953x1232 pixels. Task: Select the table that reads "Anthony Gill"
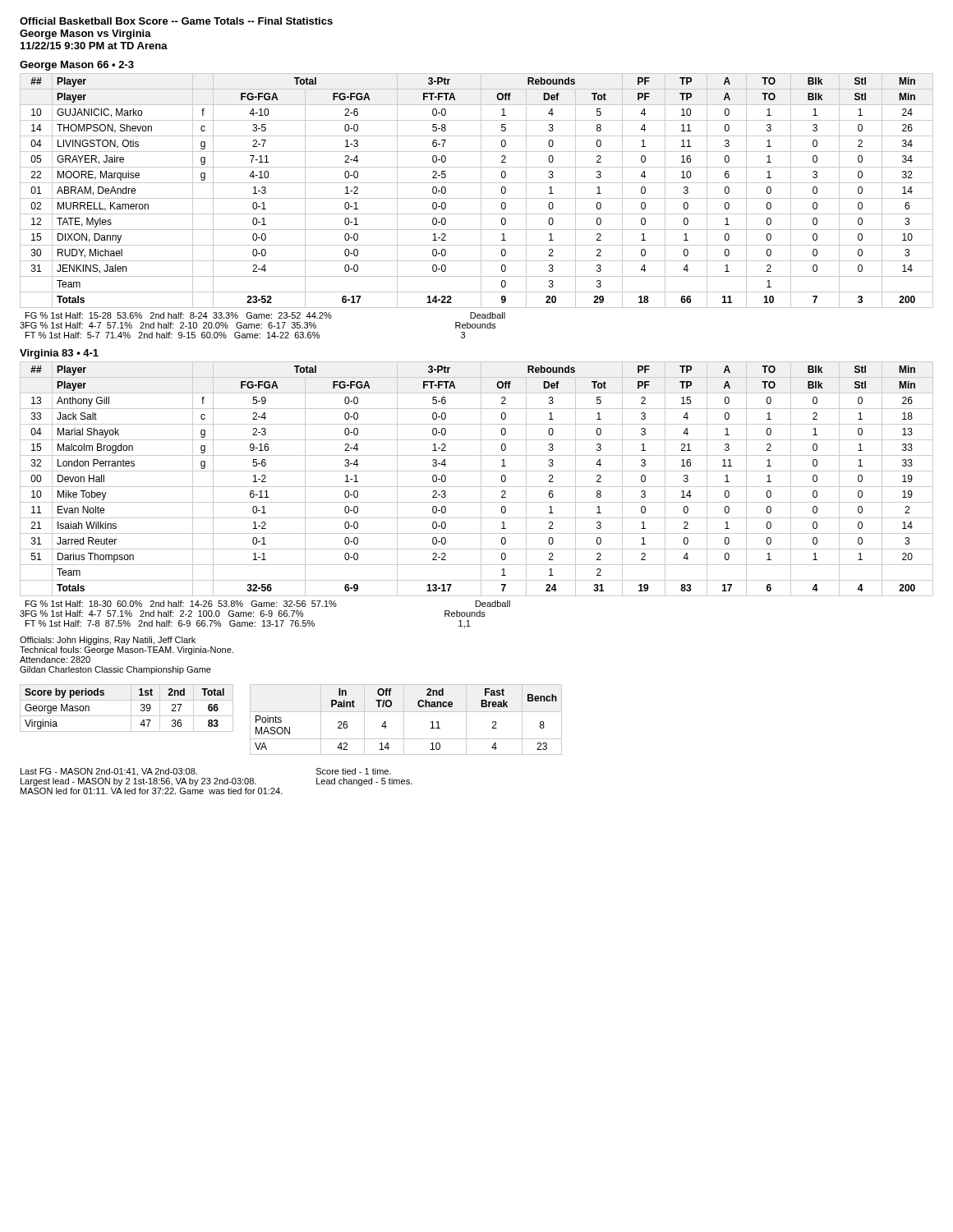pyautogui.click(x=476, y=479)
